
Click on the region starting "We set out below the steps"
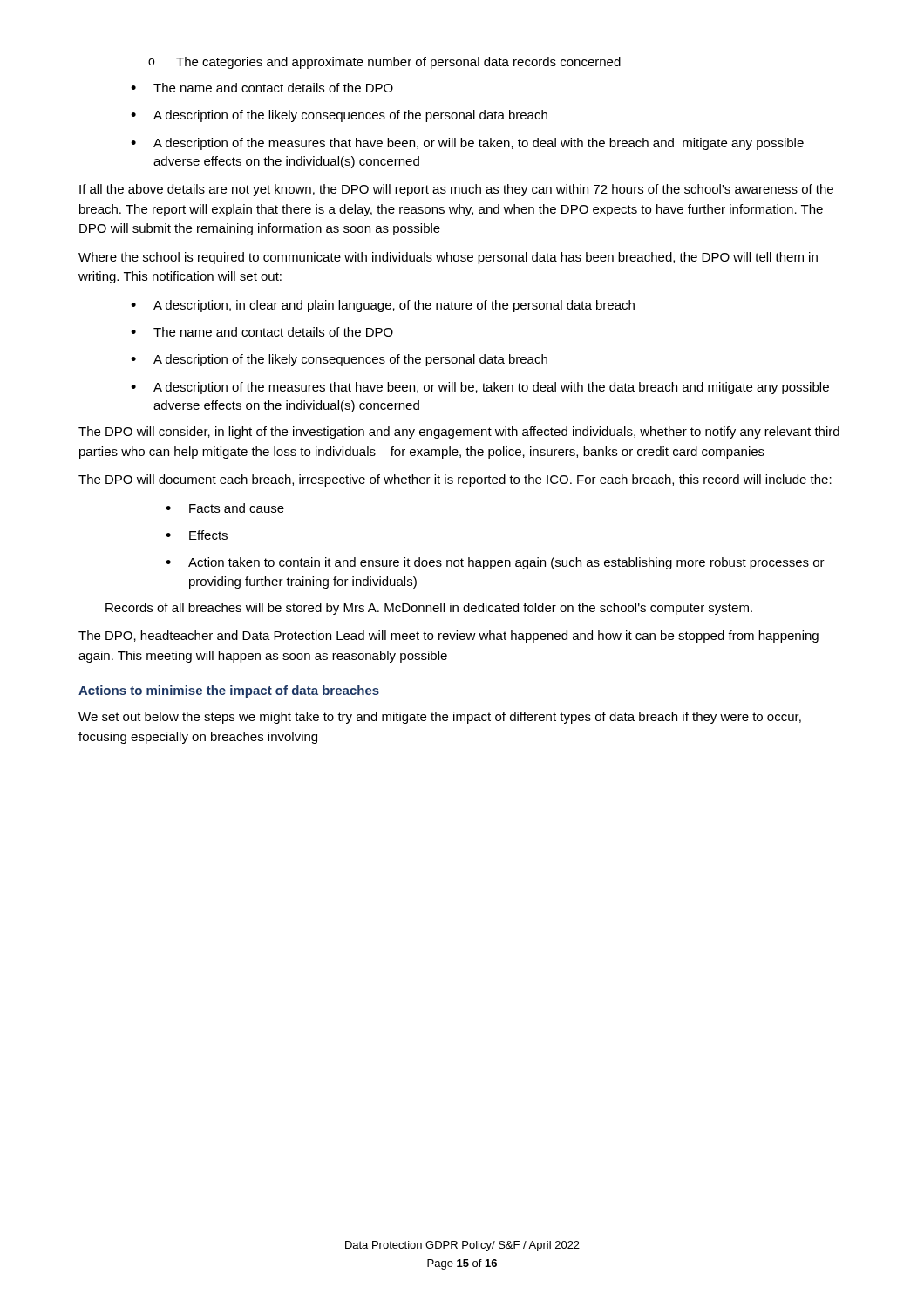pos(440,726)
